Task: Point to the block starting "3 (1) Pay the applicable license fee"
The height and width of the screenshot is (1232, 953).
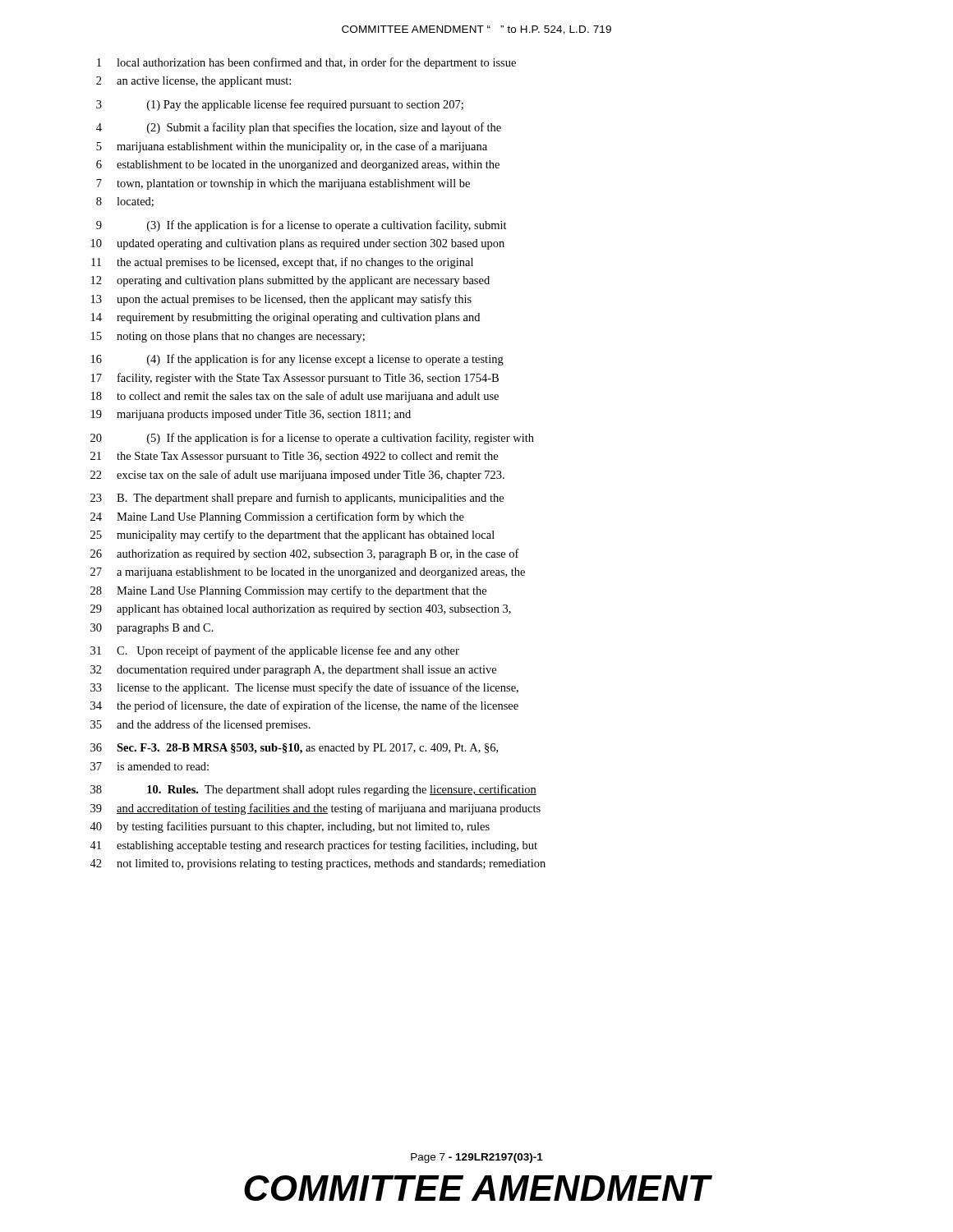Action: 280,105
